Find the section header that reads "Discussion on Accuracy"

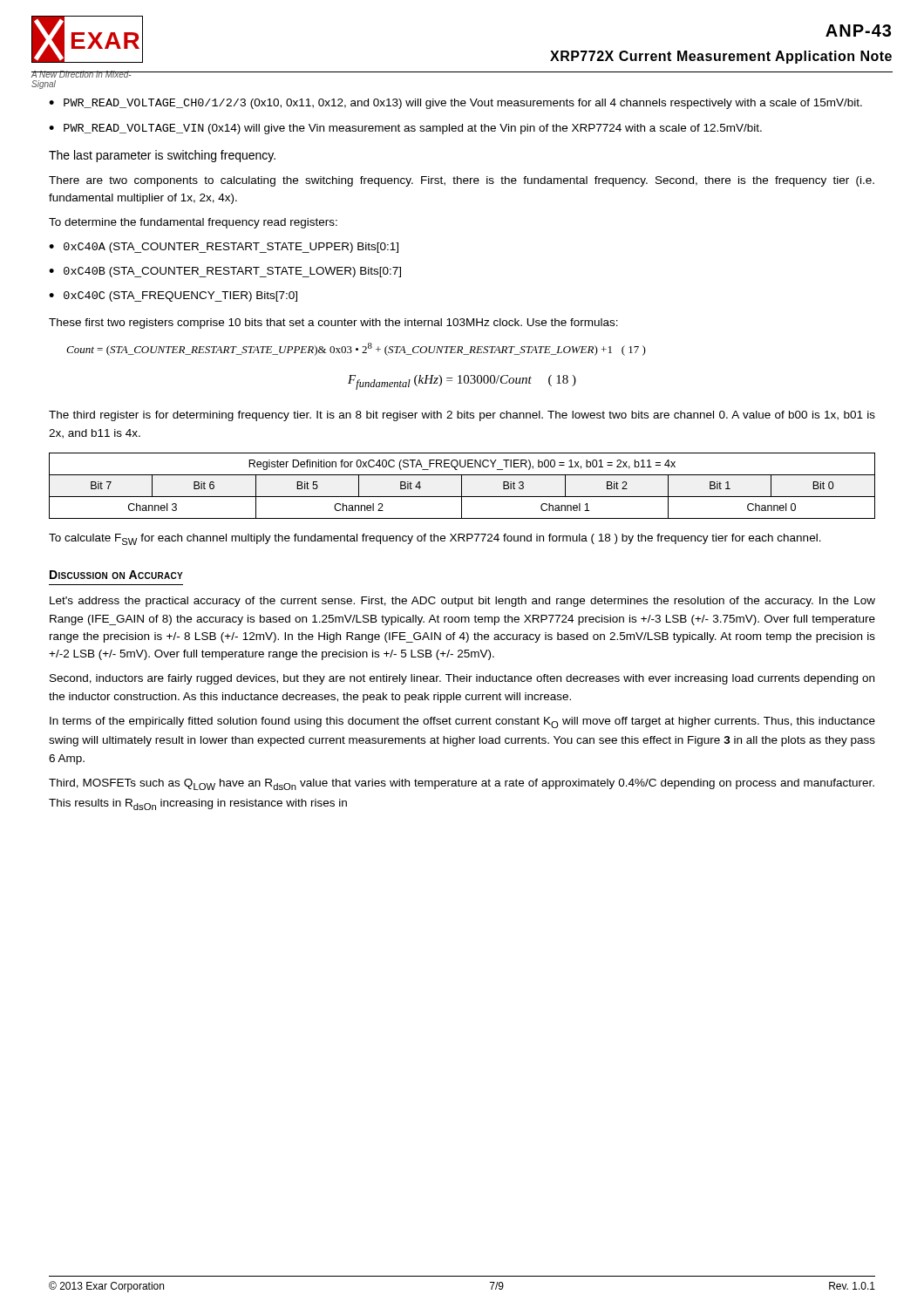point(116,575)
